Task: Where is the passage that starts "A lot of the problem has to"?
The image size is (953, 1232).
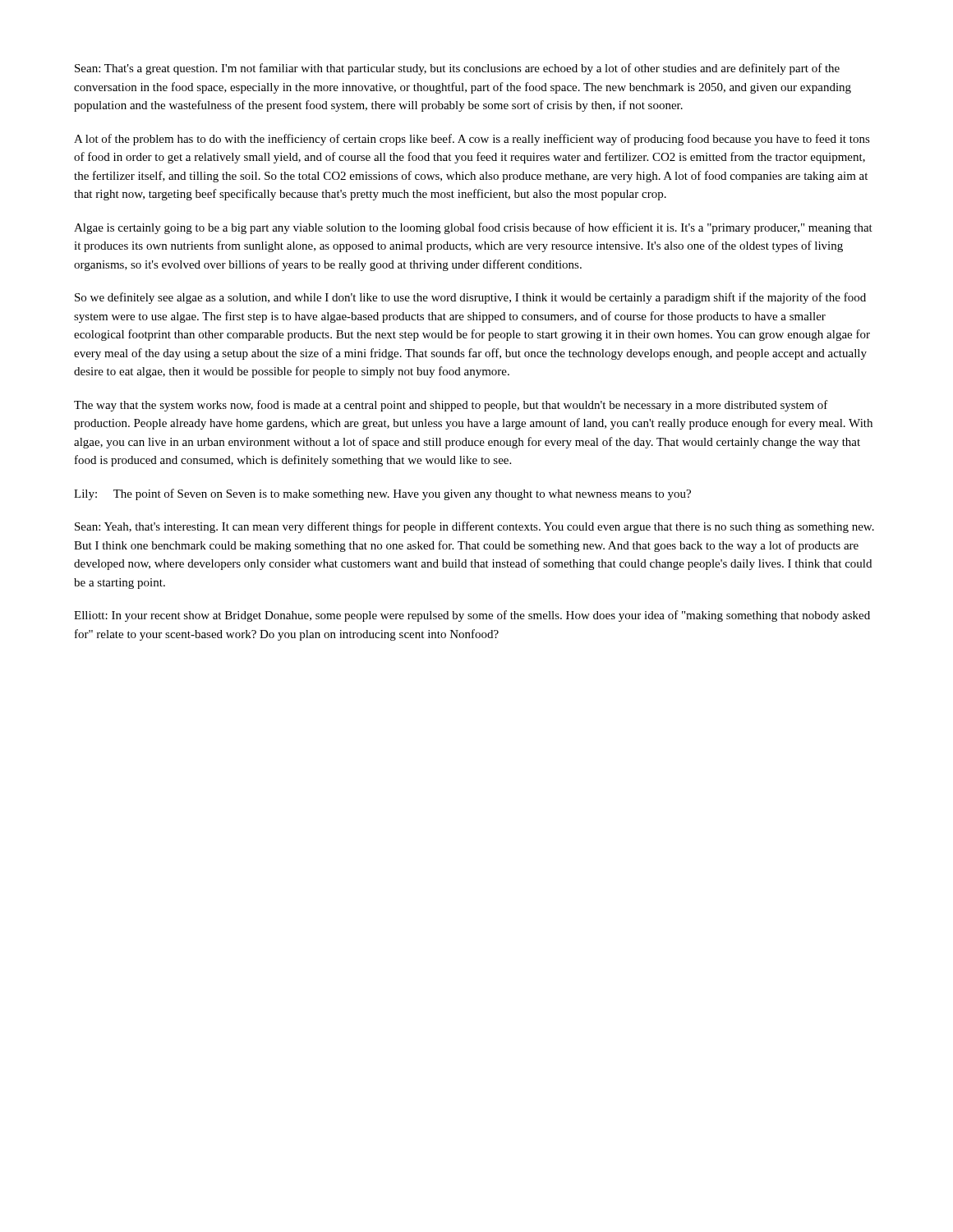Action: pyautogui.click(x=472, y=166)
